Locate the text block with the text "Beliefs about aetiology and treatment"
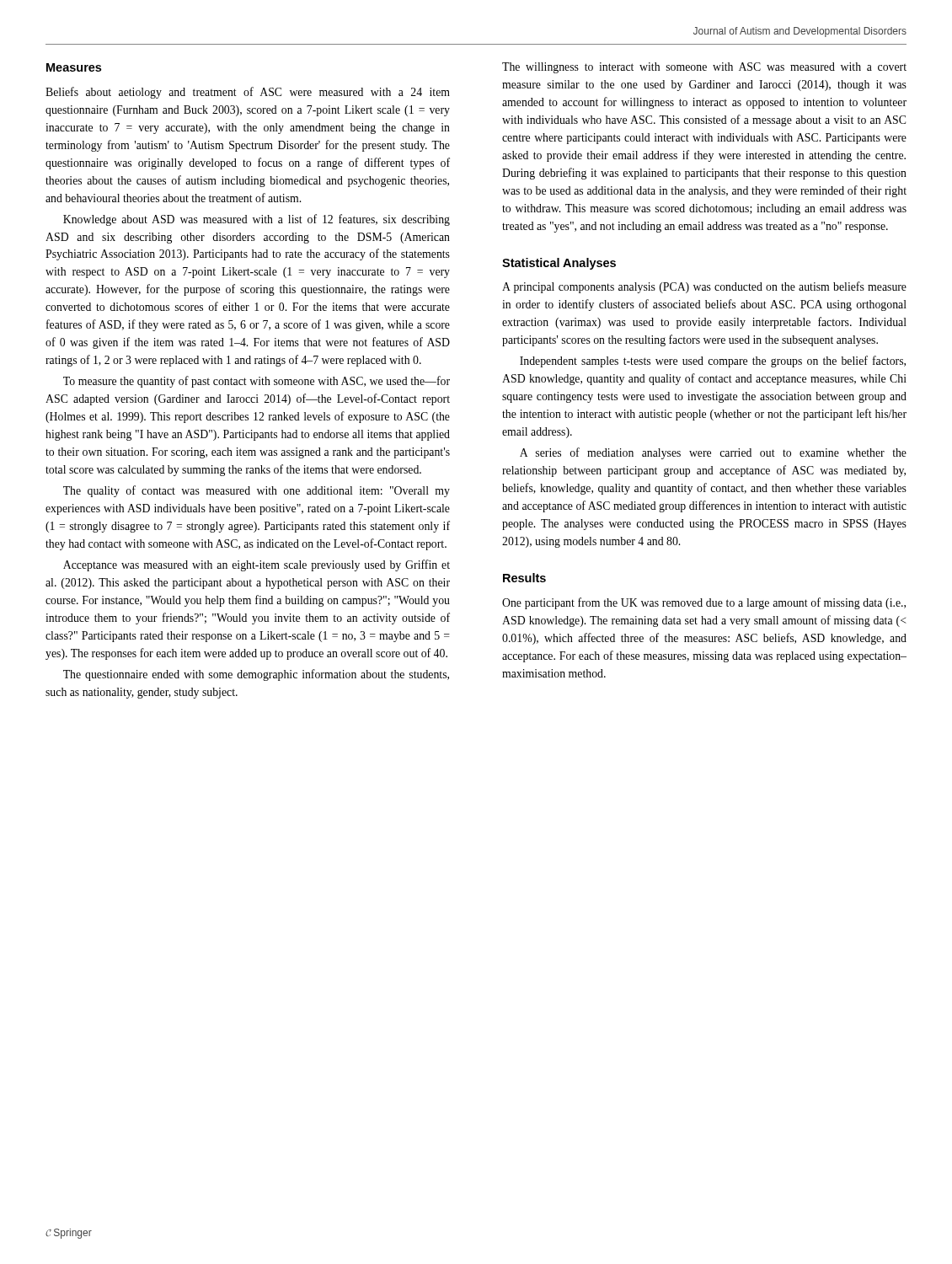Screen dimensions: 1264x952 point(248,393)
